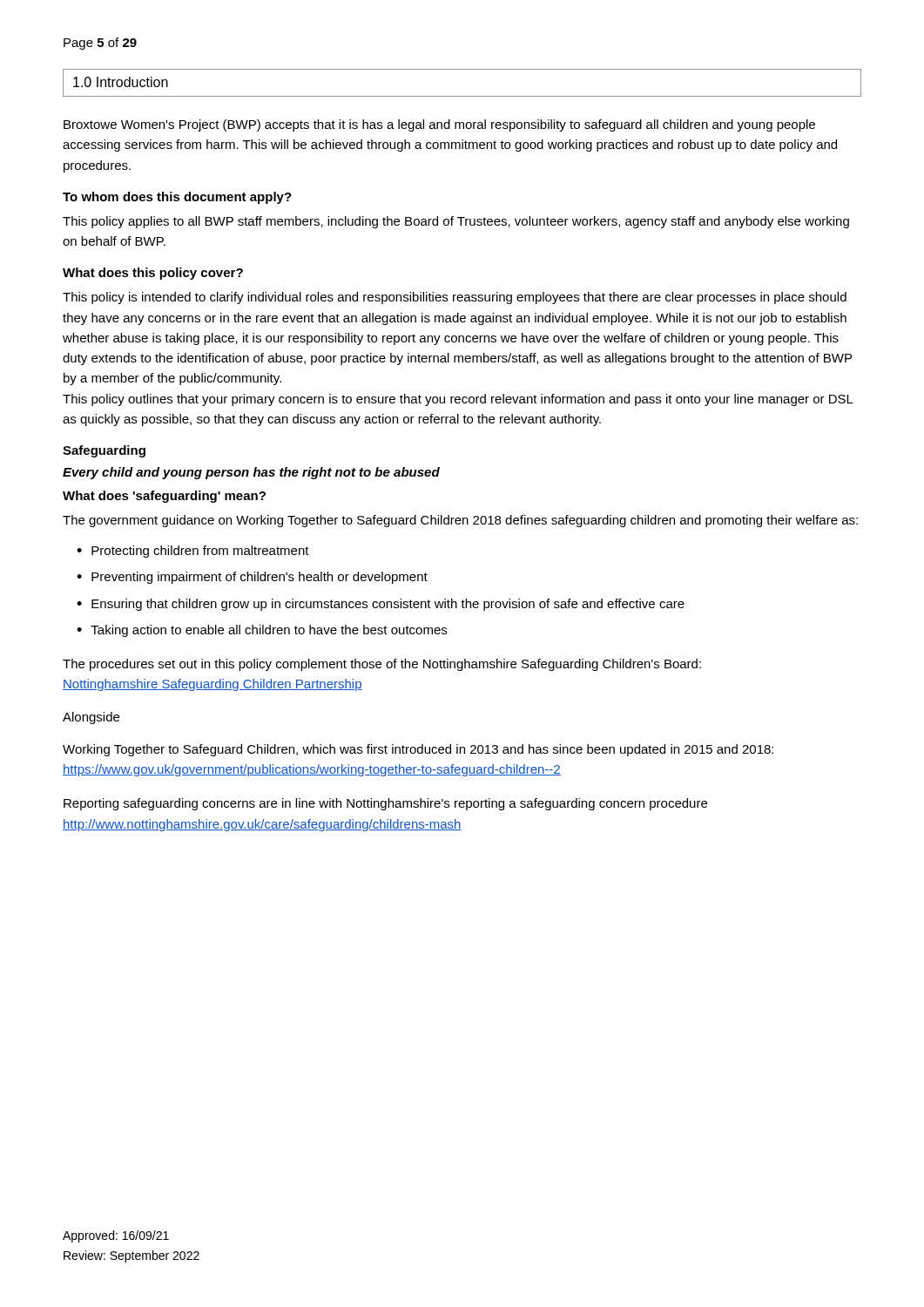Image resolution: width=924 pixels, height=1307 pixels.
Task: Find the text block with the text "This policy is intended to clarify individual roles"
Action: pos(458,358)
